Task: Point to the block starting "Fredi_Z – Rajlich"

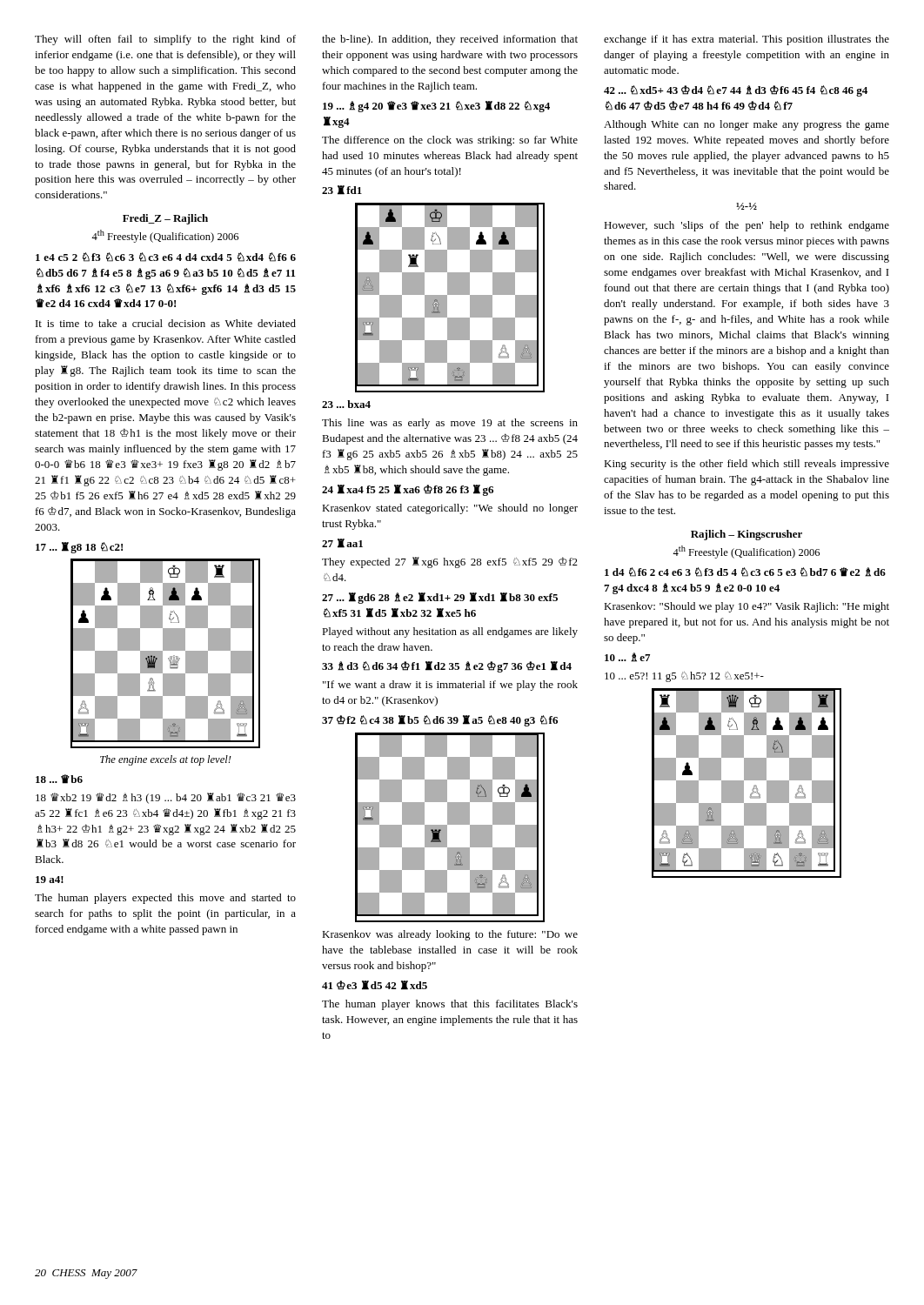Action: 165,218
